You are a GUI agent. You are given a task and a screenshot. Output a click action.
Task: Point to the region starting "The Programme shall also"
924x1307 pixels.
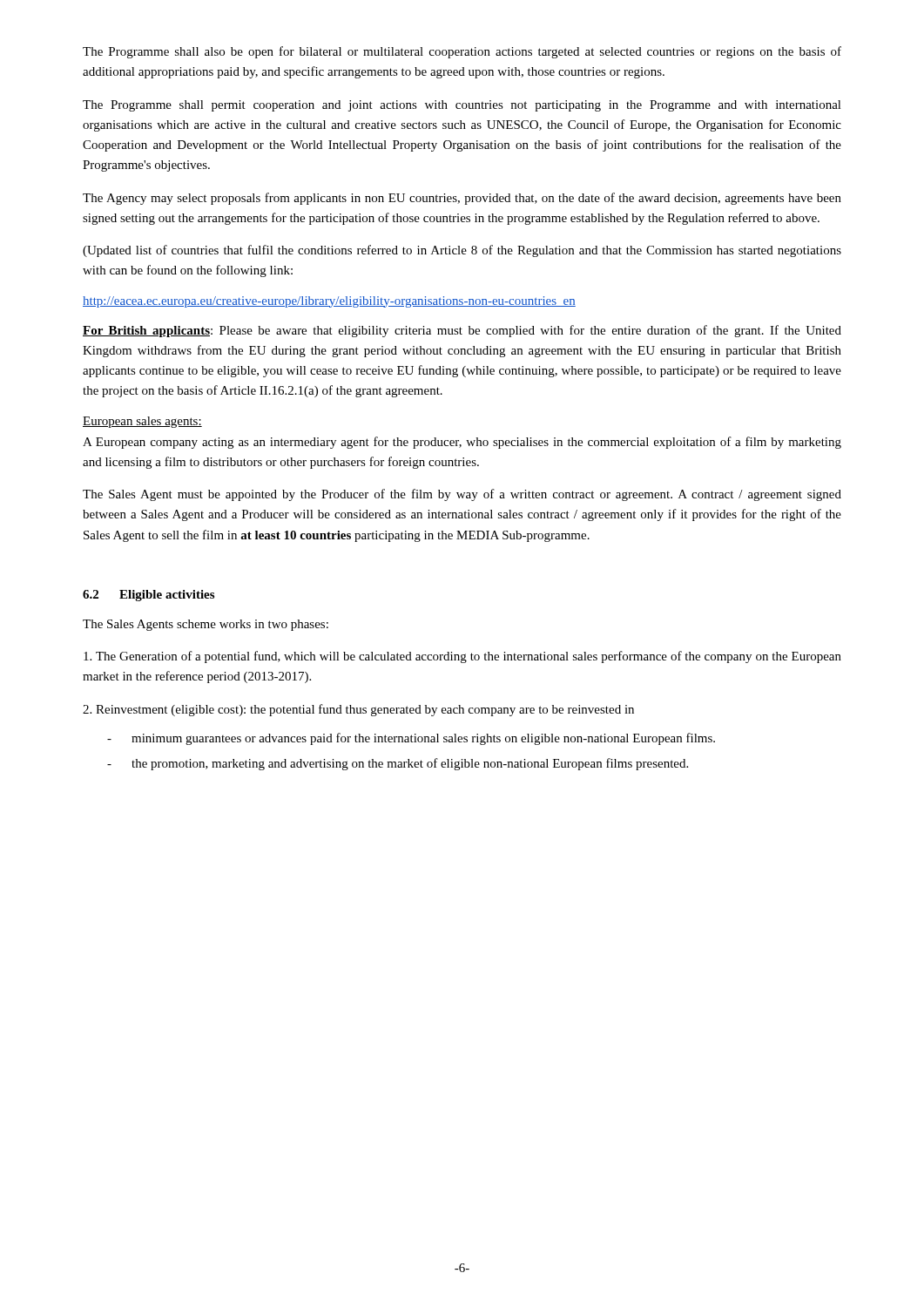pyautogui.click(x=462, y=62)
